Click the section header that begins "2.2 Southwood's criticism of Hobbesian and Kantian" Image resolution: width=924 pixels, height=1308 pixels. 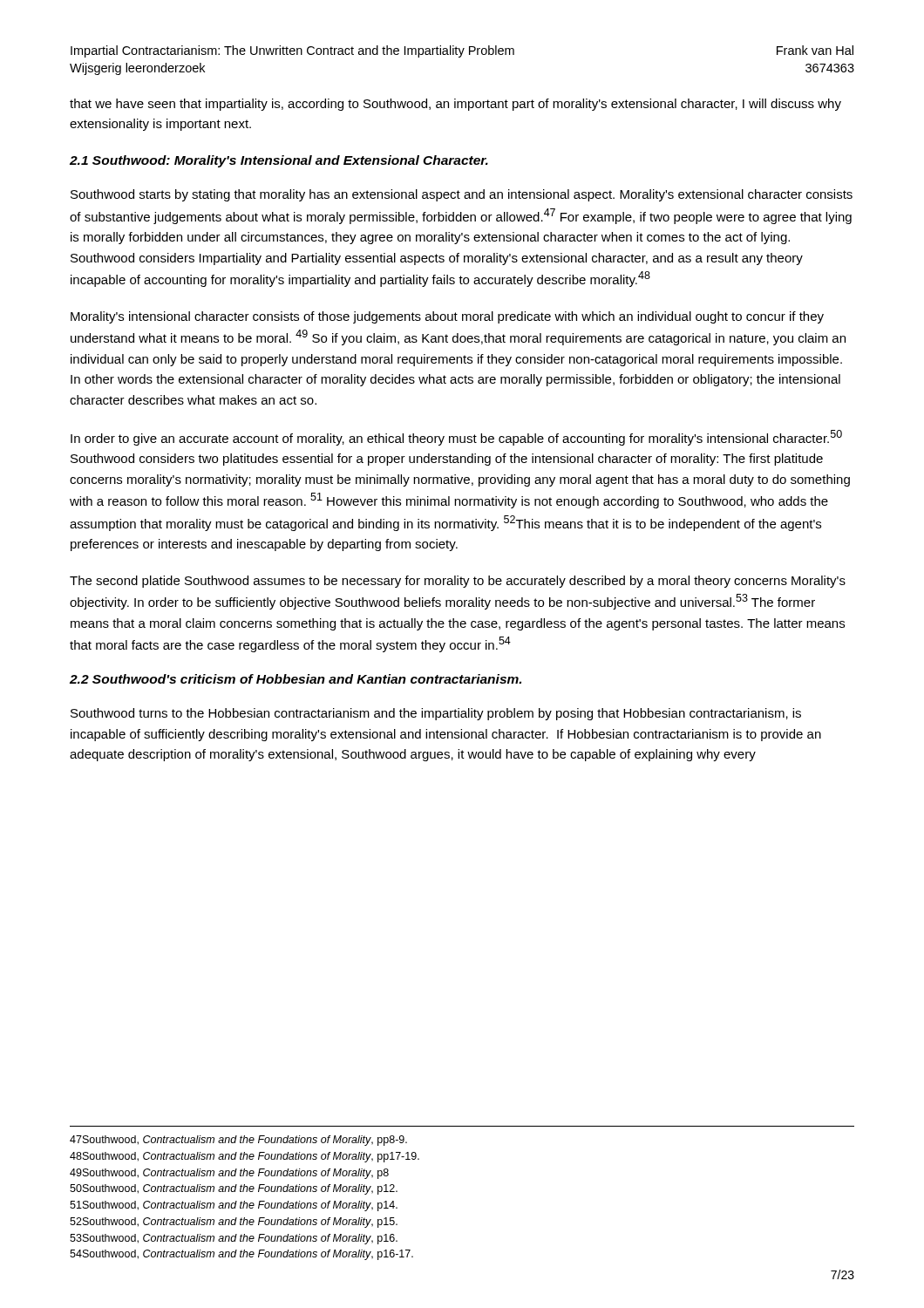coord(296,679)
